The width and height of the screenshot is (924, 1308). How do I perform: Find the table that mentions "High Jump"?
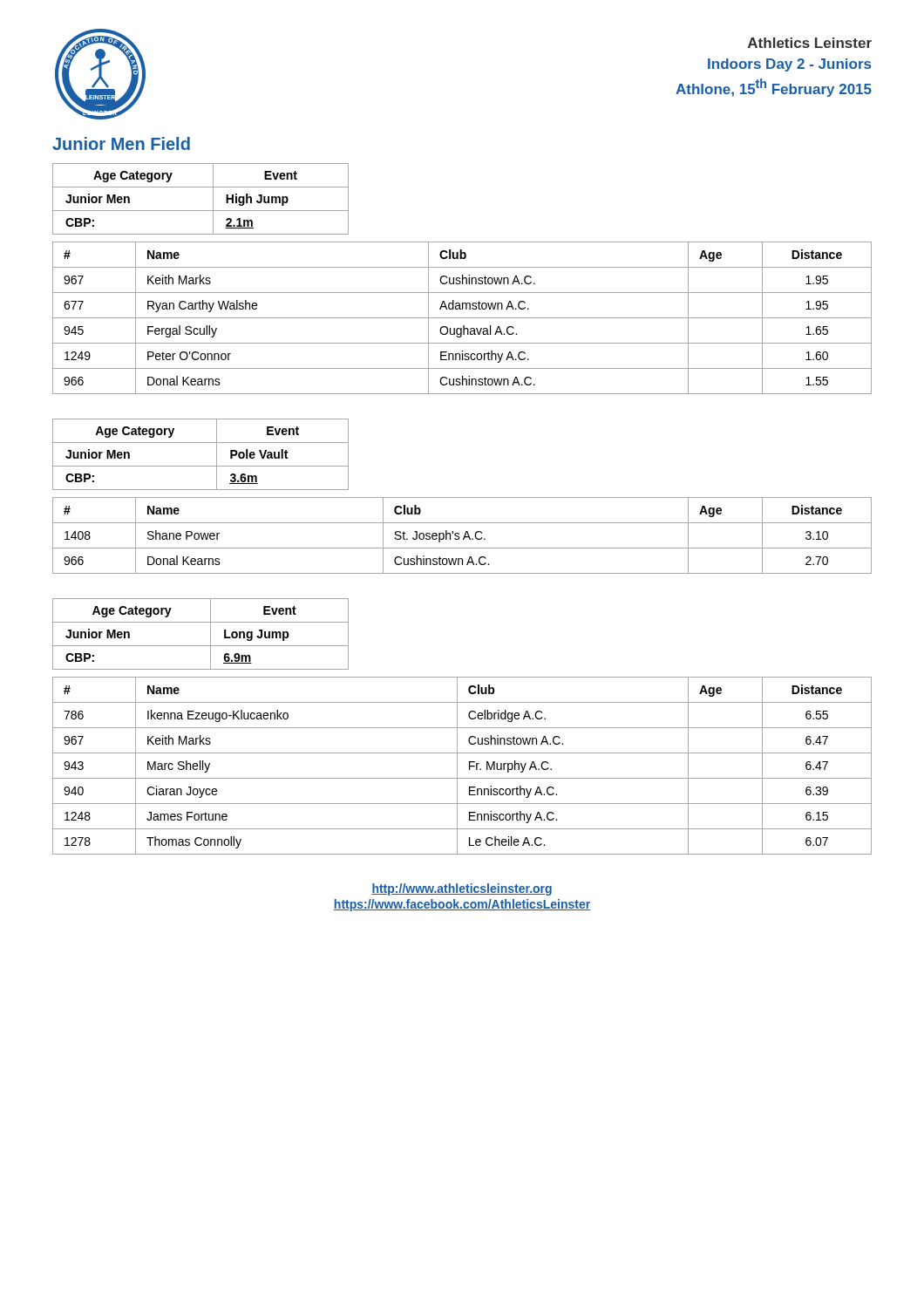(x=462, y=199)
